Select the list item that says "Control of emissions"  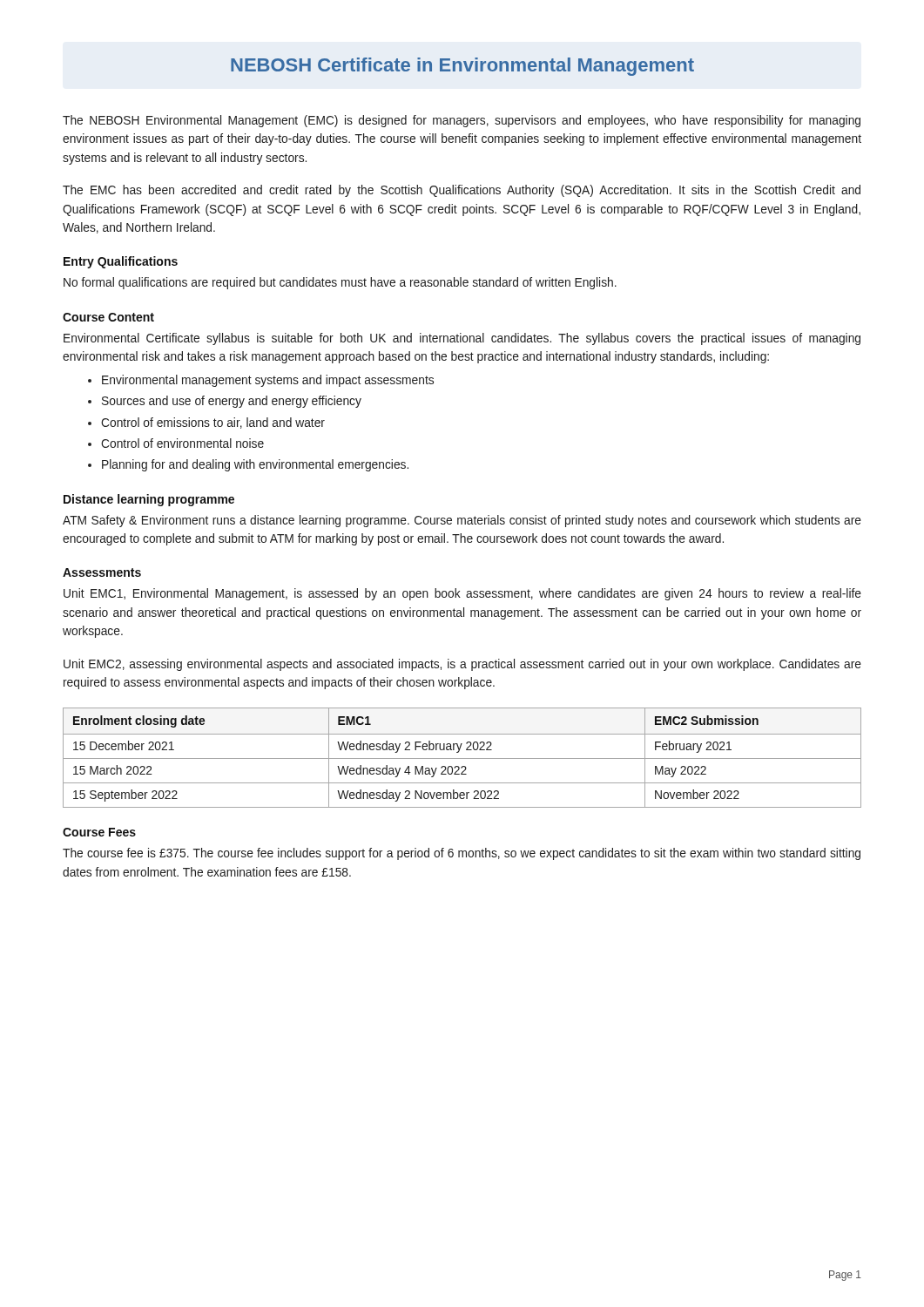click(213, 423)
